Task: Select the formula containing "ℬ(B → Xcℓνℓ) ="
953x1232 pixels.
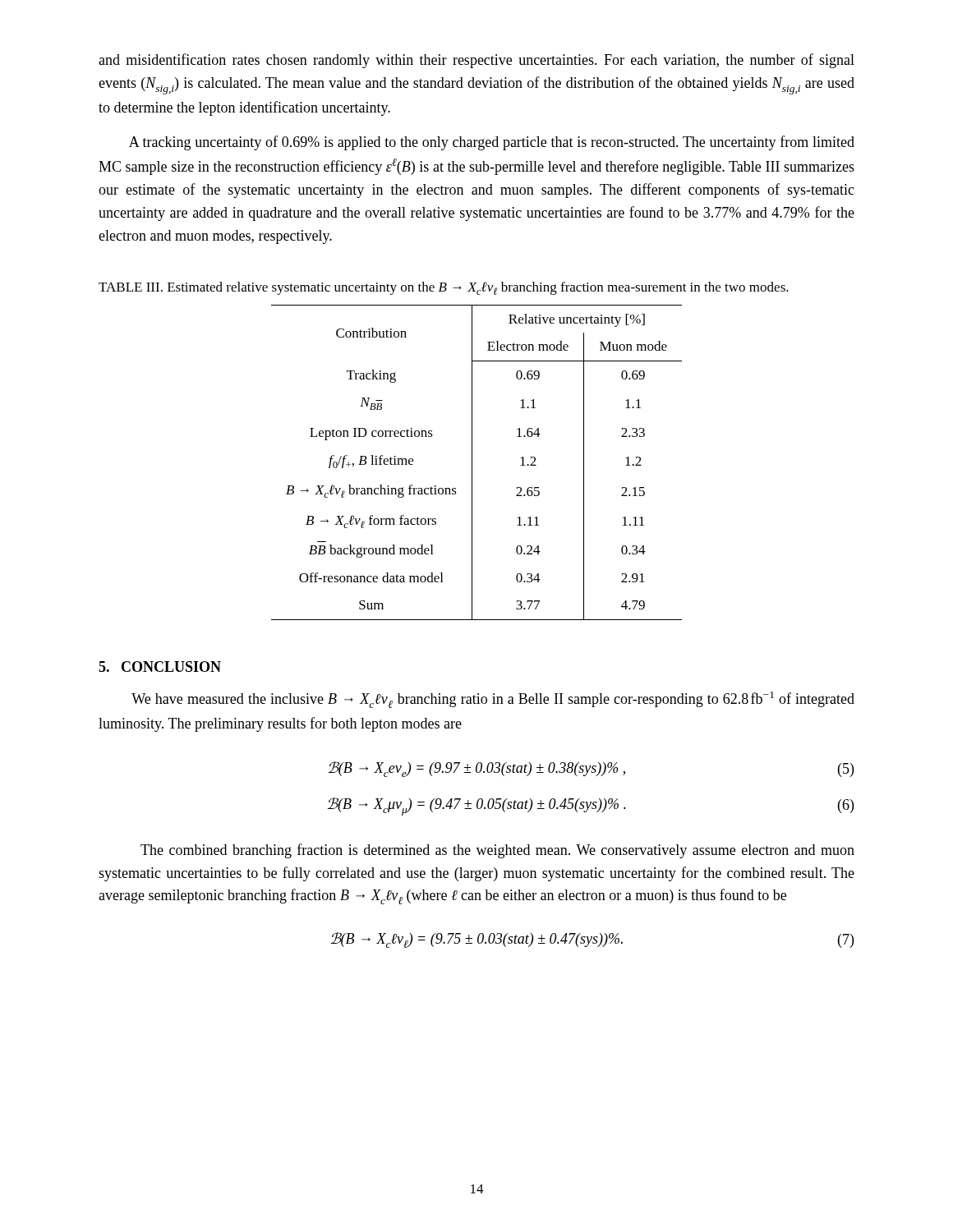Action: 592,940
